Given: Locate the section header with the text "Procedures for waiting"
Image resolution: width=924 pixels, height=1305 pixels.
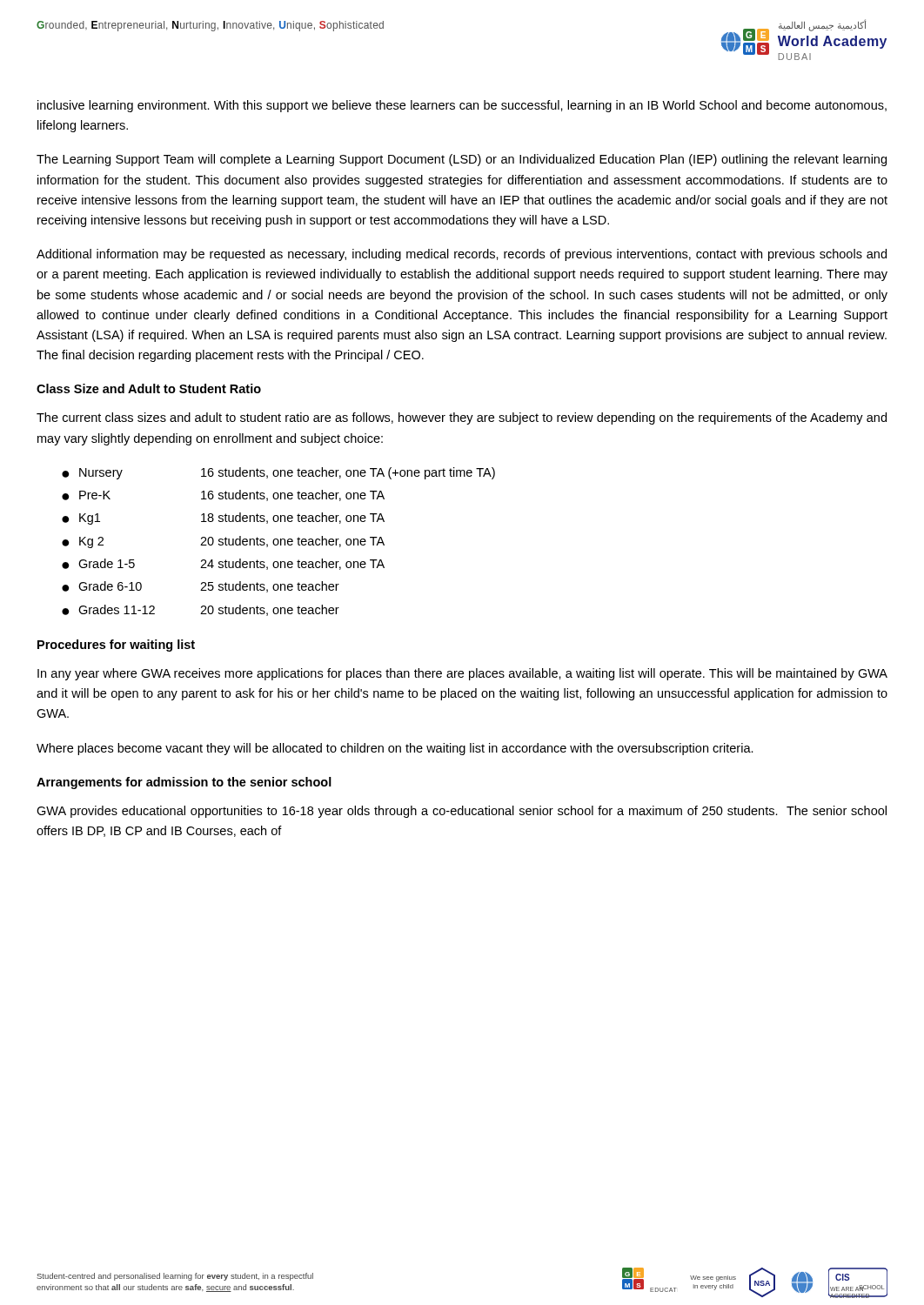Looking at the screenshot, I should (x=116, y=645).
